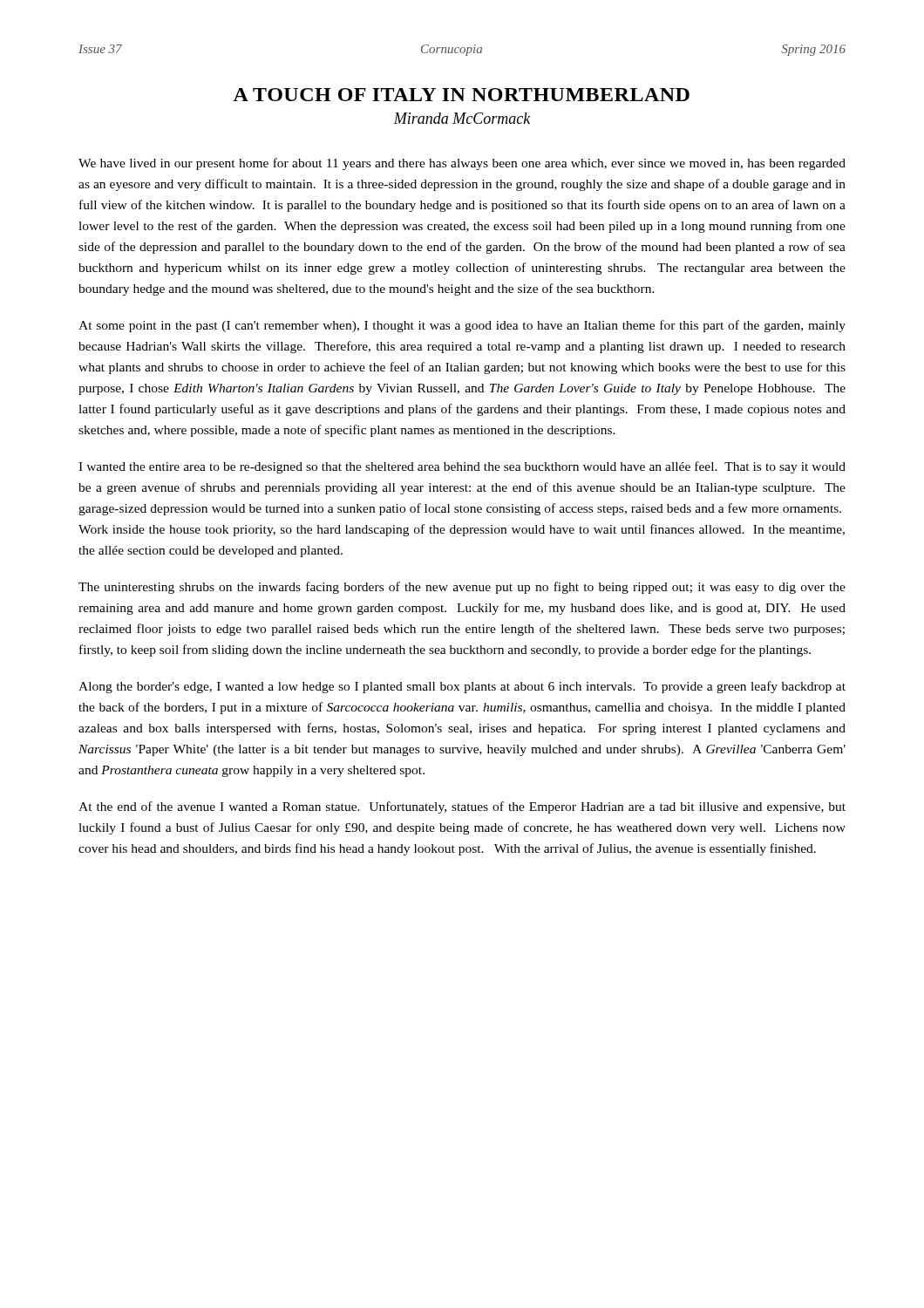Image resolution: width=924 pixels, height=1308 pixels.
Task: Click the passage that begins "I wanted the entire"
Action: [x=462, y=508]
